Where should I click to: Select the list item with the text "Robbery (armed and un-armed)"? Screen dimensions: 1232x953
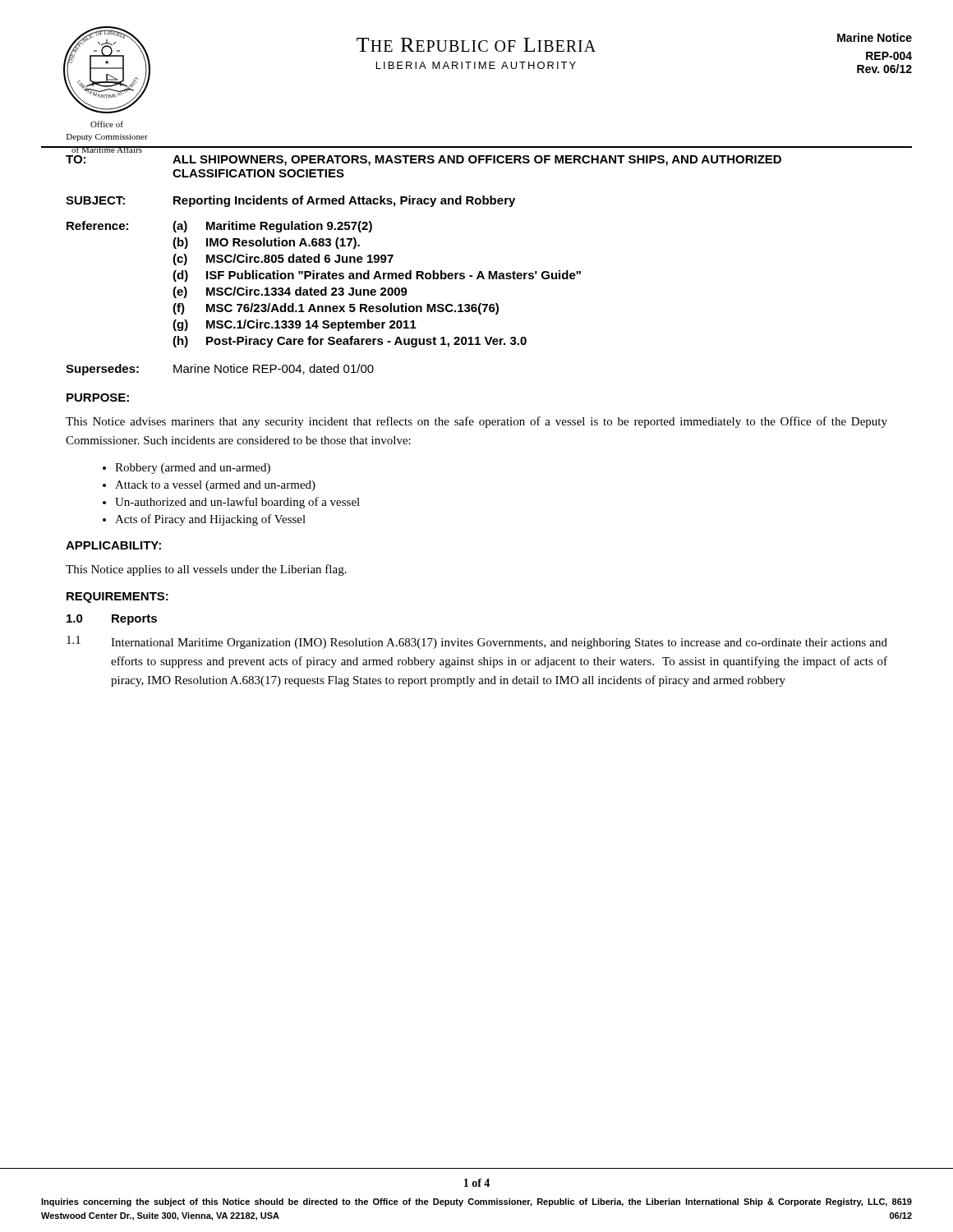click(193, 467)
